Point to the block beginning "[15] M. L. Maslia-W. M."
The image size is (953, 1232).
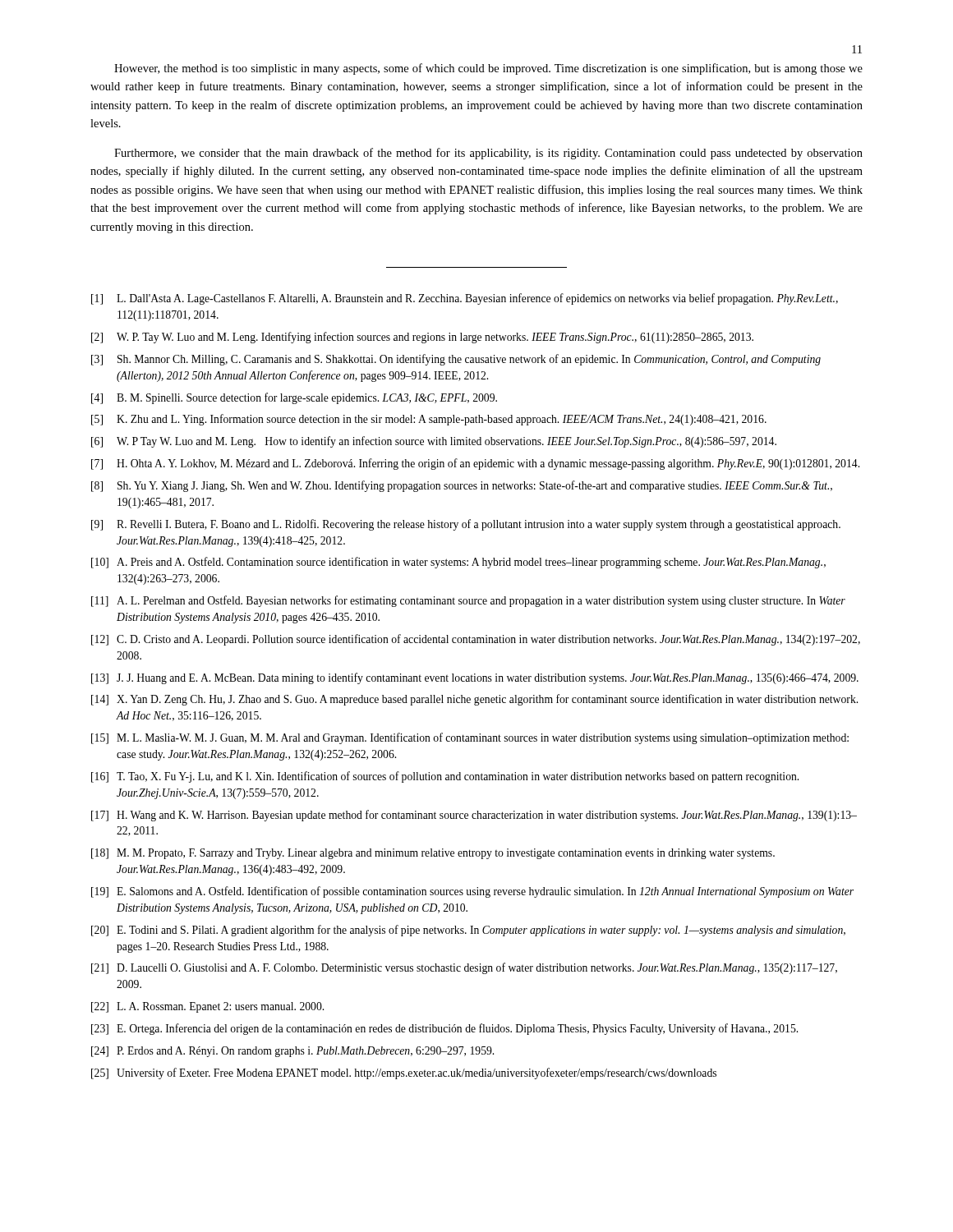coord(476,747)
